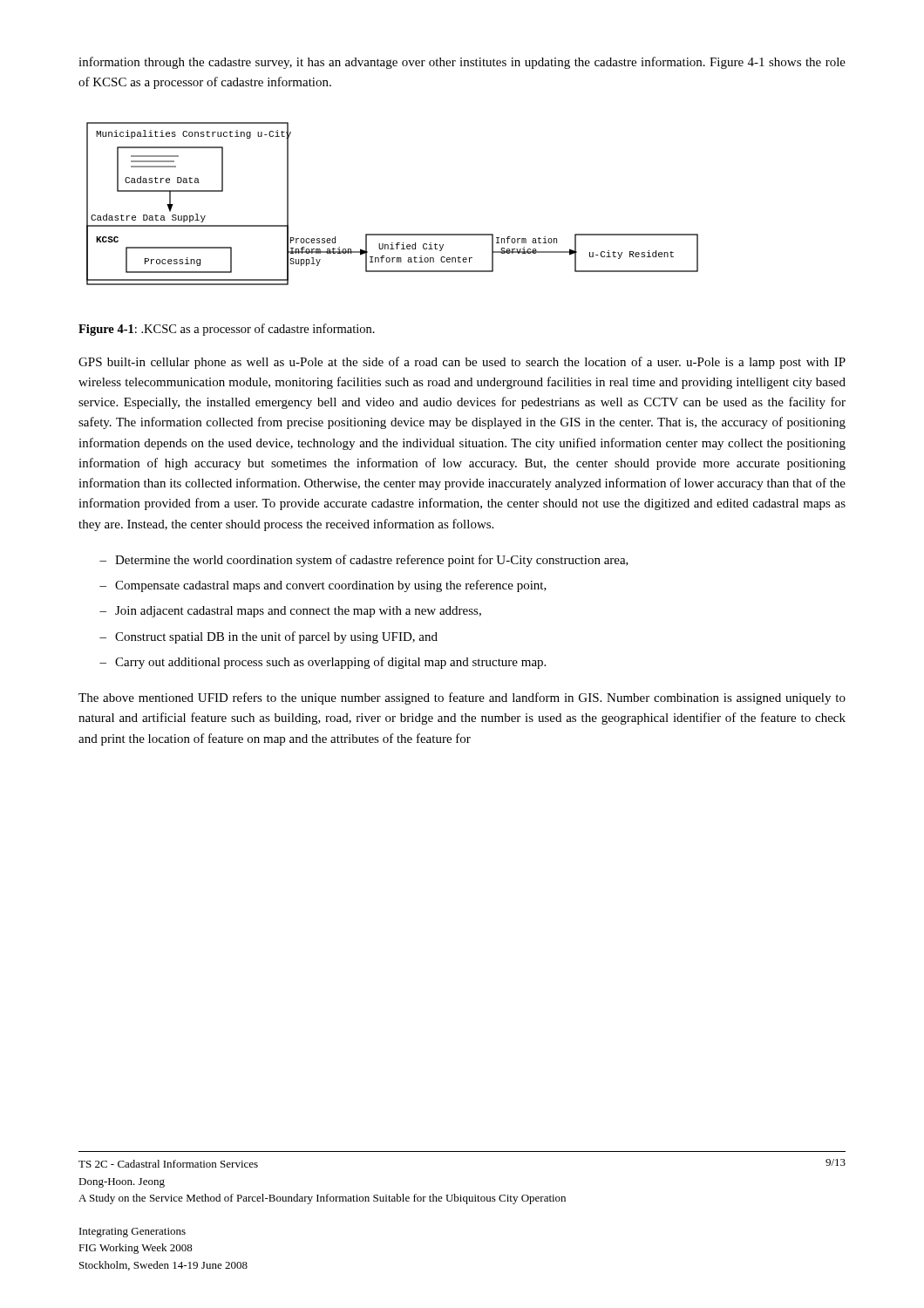This screenshot has width=924, height=1308.
Task: Select the block starting "The above mentioned UFID refers"
Action: click(462, 718)
